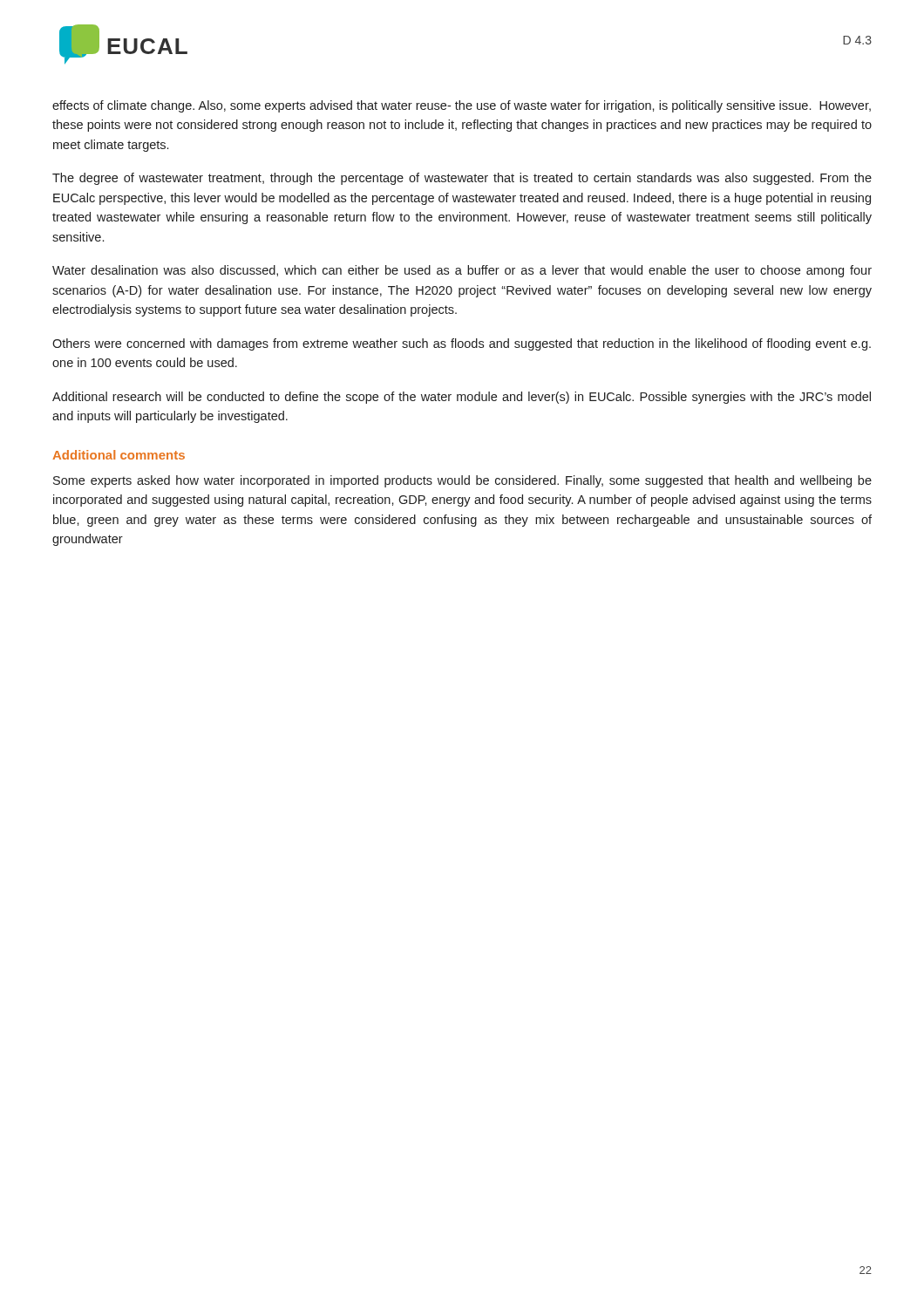Select the passage starting "Others were concerned with"
This screenshot has height=1308, width=924.
pyautogui.click(x=462, y=353)
